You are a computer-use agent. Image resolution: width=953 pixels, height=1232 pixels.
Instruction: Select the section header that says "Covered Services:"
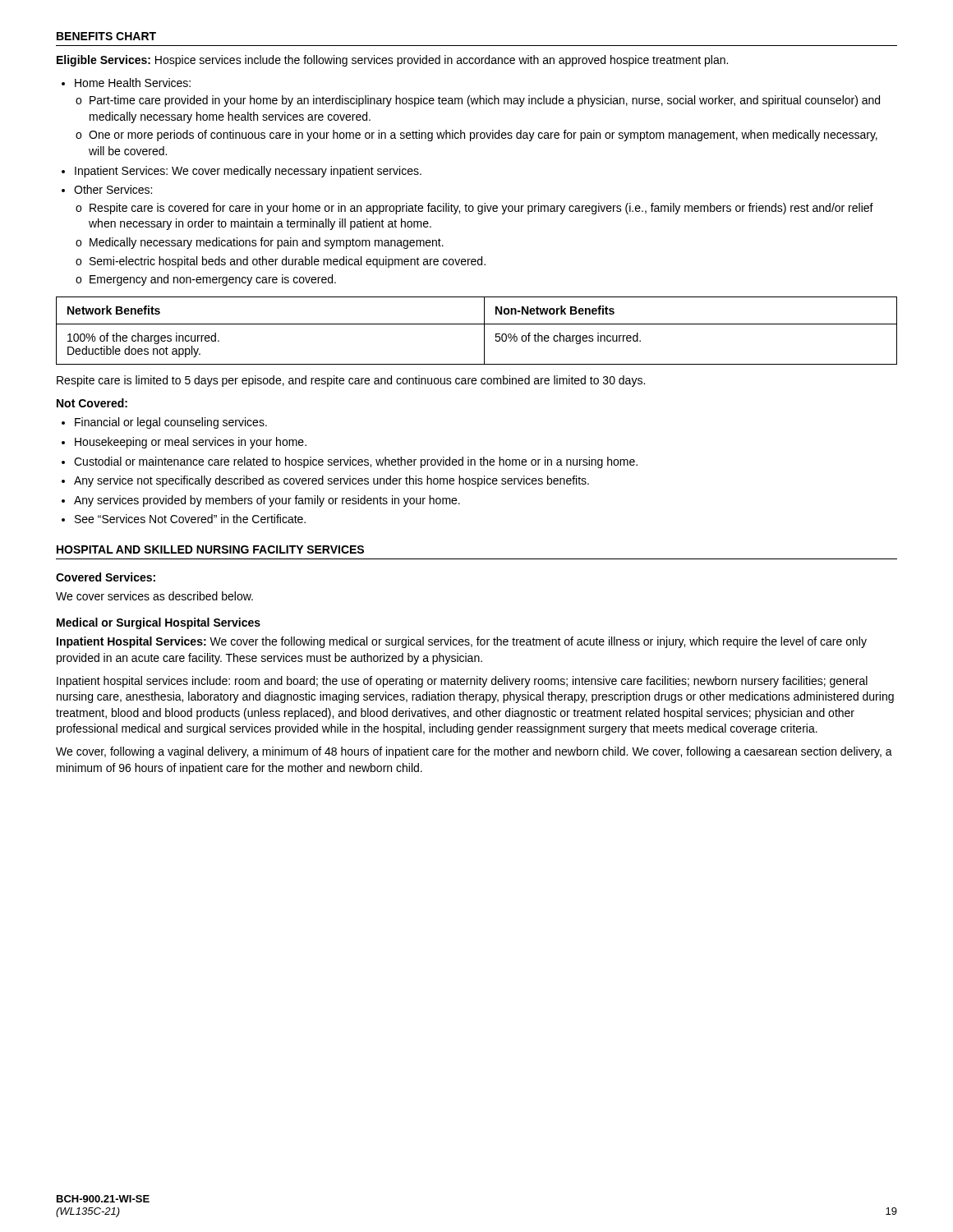(x=106, y=577)
